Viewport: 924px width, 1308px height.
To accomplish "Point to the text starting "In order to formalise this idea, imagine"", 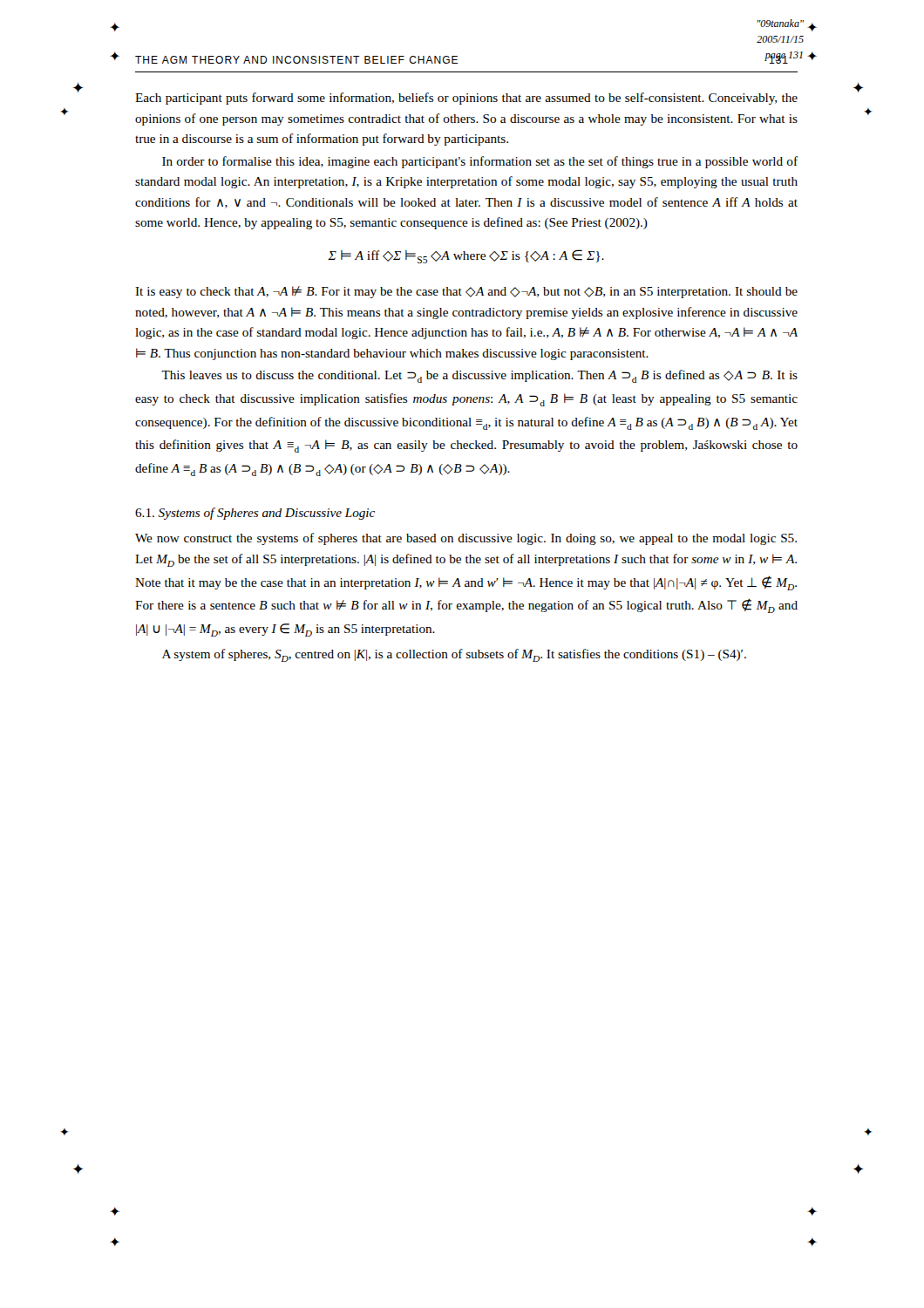I will click(x=466, y=191).
